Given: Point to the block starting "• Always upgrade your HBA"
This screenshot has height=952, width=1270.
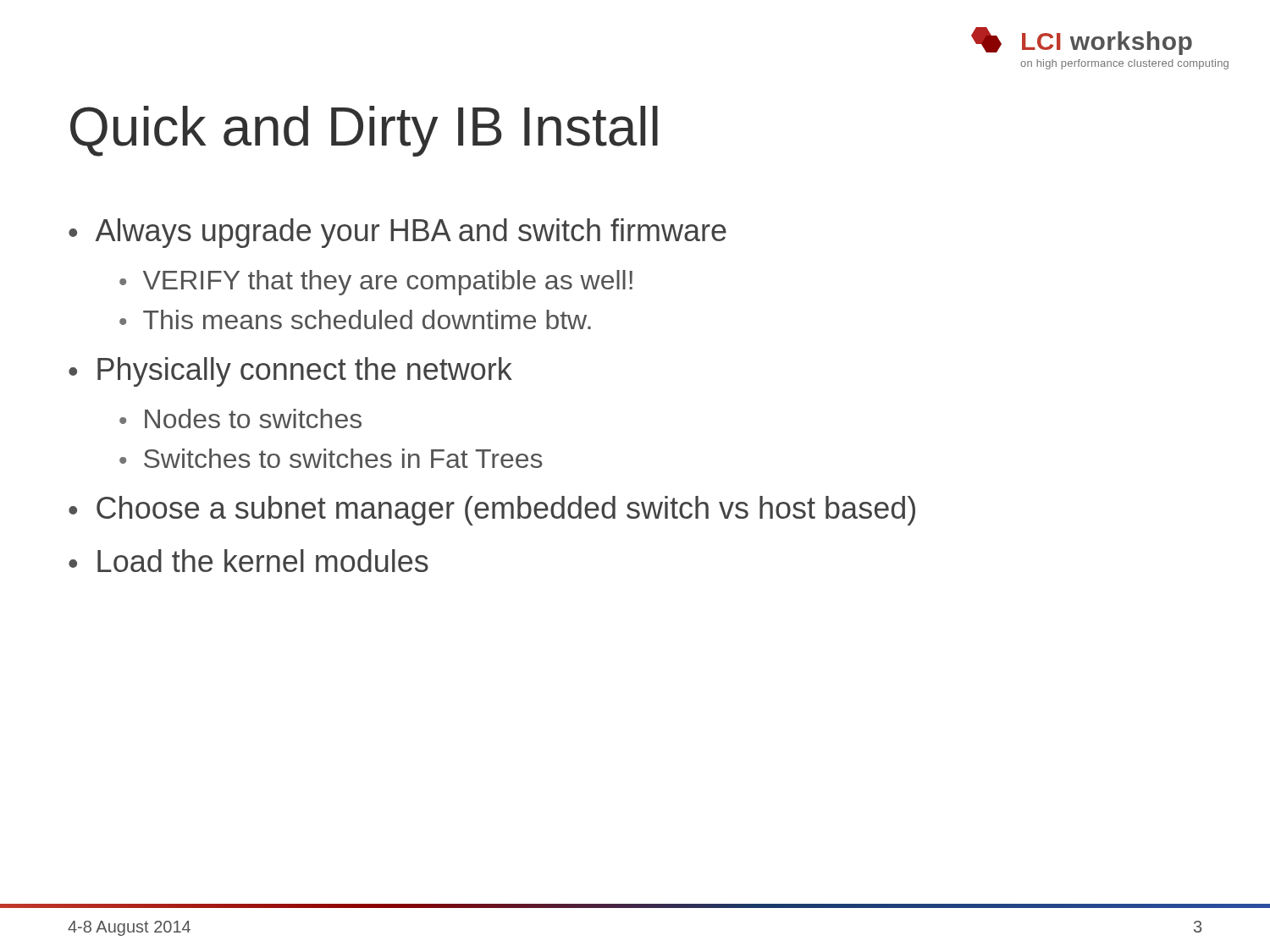Looking at the screenshot, I should tap(397, 232).
